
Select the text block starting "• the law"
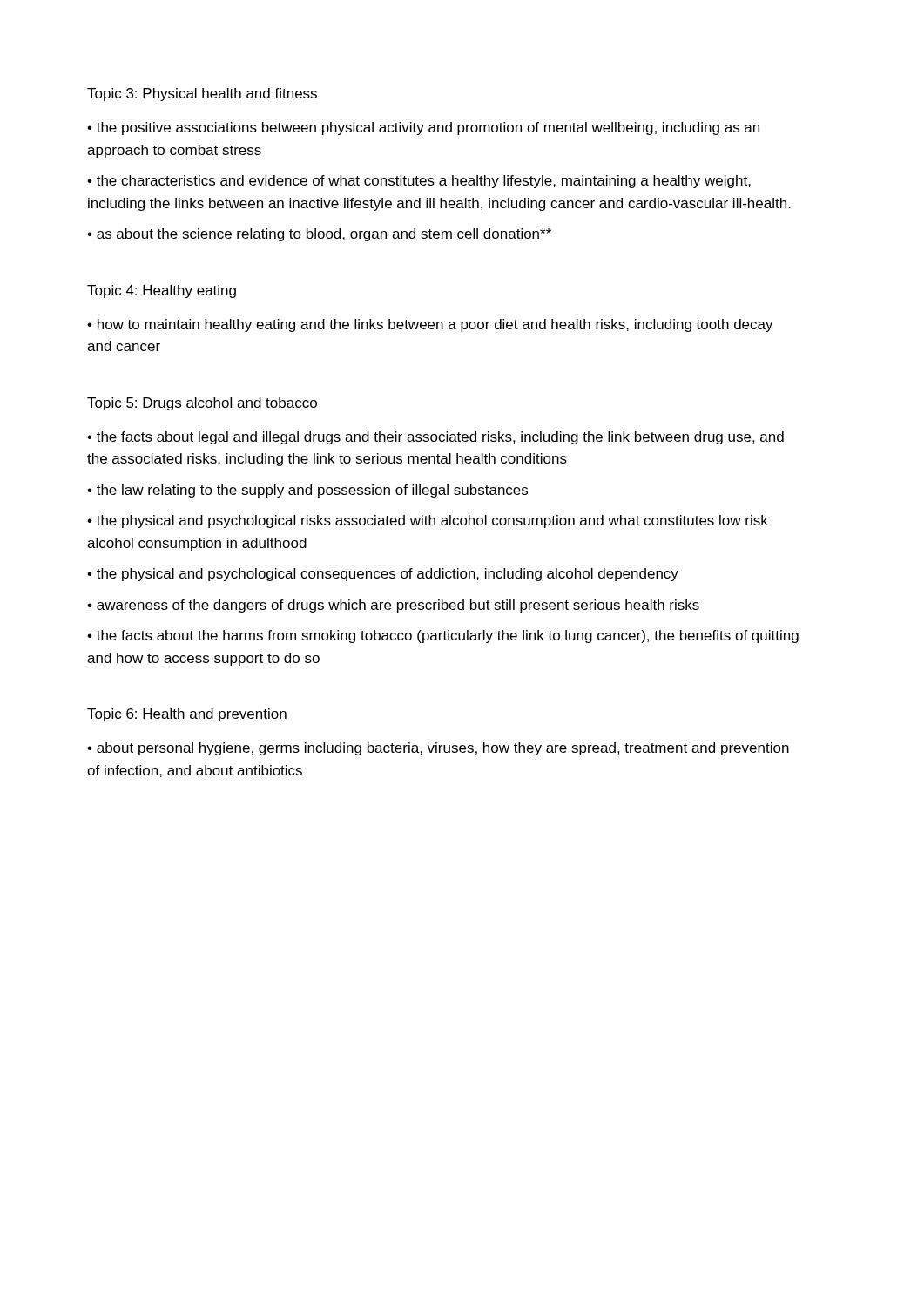308,490
